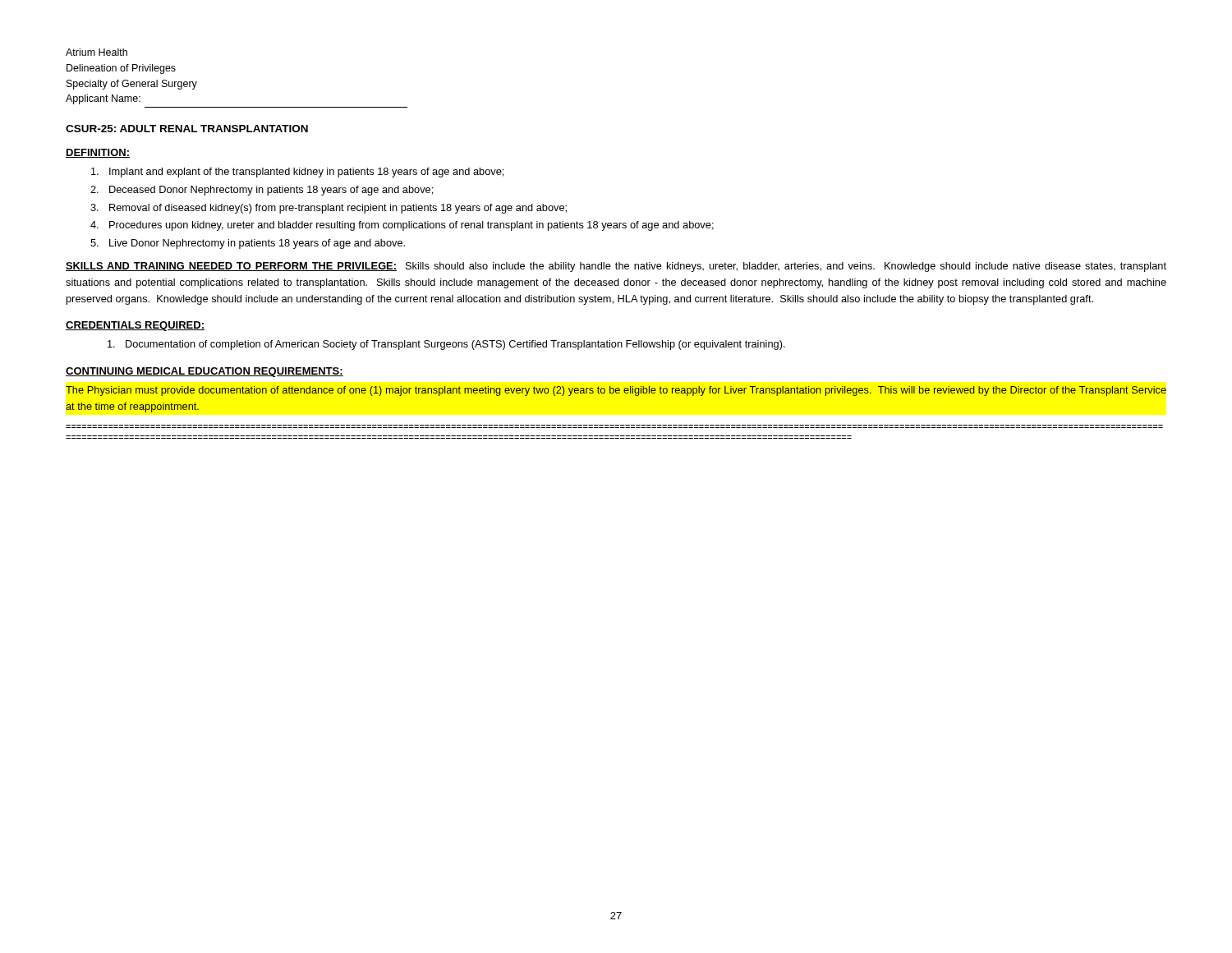This screenshot has width=1232, height=953.
Task: Find the region starting "Implant and explant of the transplanted kidney"
Action: click(x=297, y=172)
